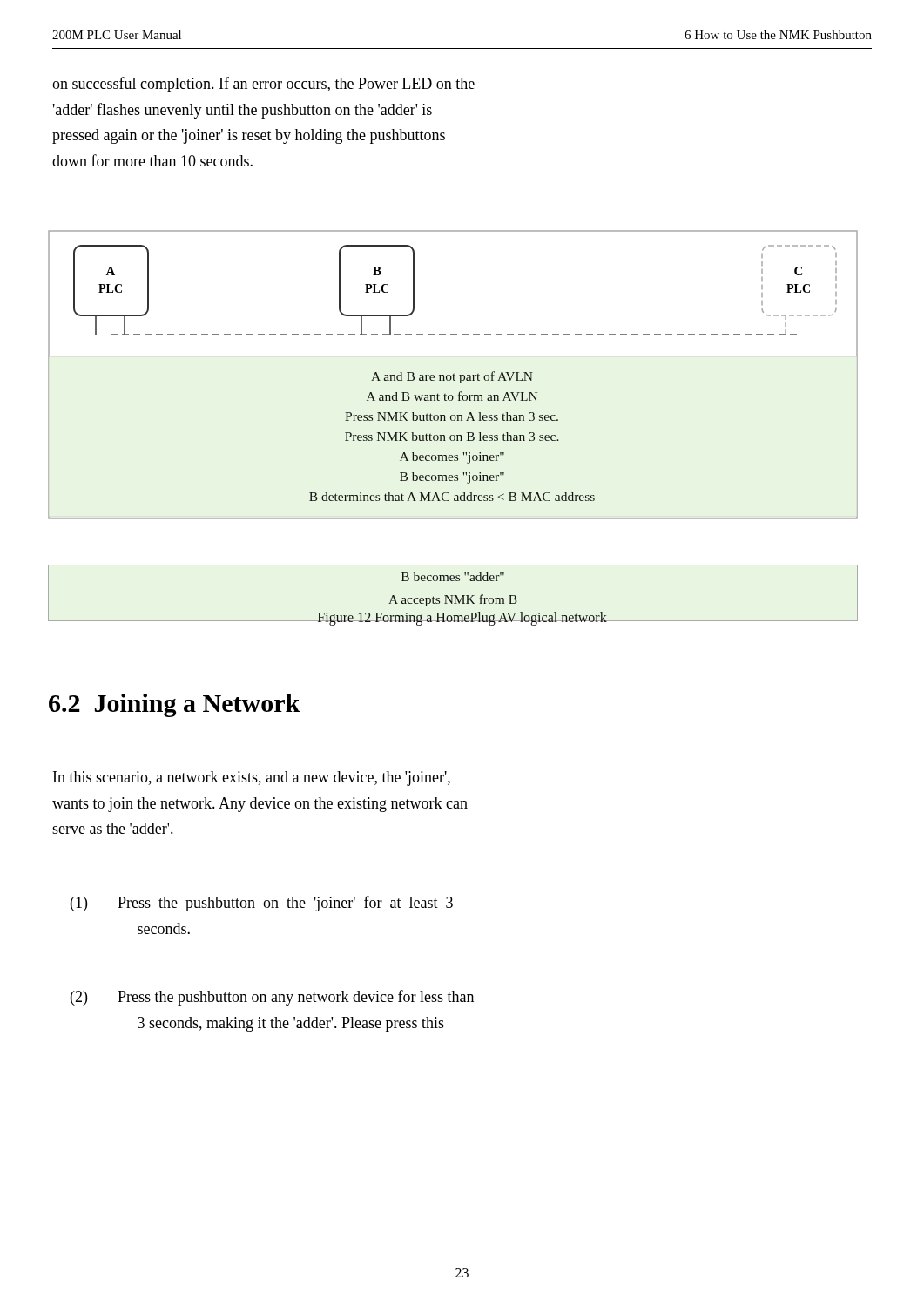The width and height of the screenshot is (924, 1307).
Task: Locate the text block with the text "In this scenario, a"
Action: click(x=260, y=803)
